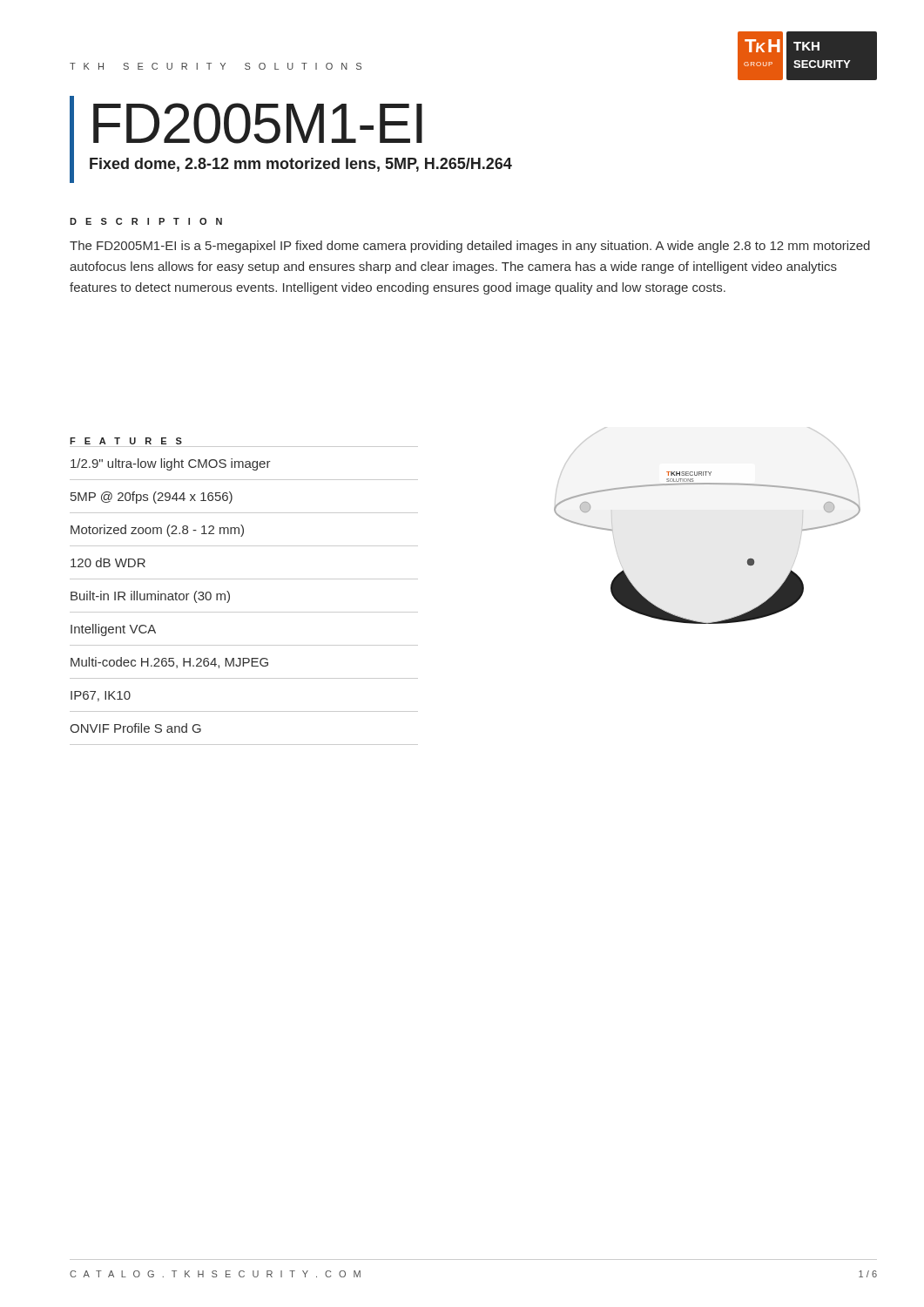Click where it says "ONVIF Profile S and G"
Viewport: 924px width, 1307px height.
tap(136, 728)
